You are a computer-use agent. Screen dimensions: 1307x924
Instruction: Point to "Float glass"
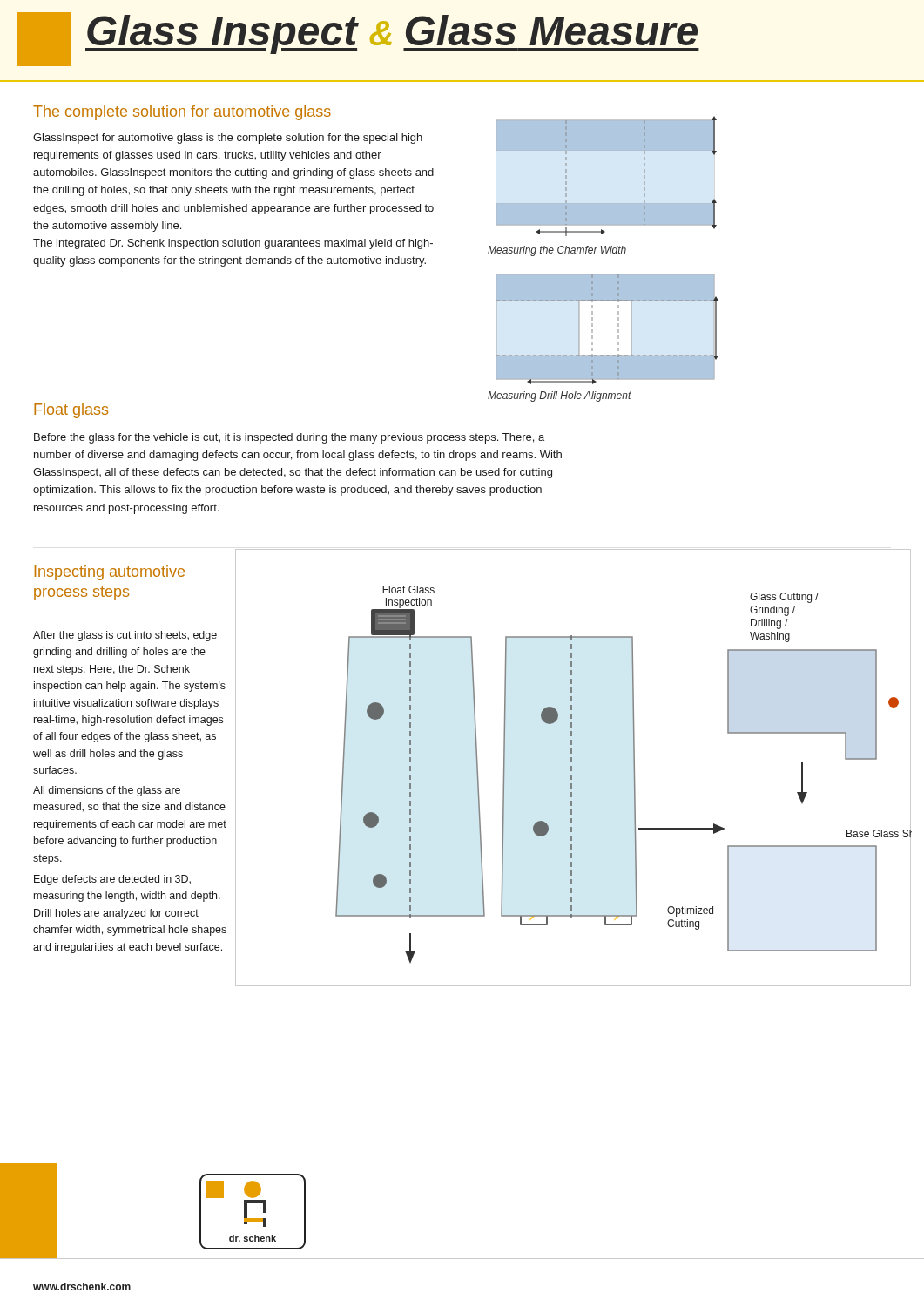click(x=71, y=410)
